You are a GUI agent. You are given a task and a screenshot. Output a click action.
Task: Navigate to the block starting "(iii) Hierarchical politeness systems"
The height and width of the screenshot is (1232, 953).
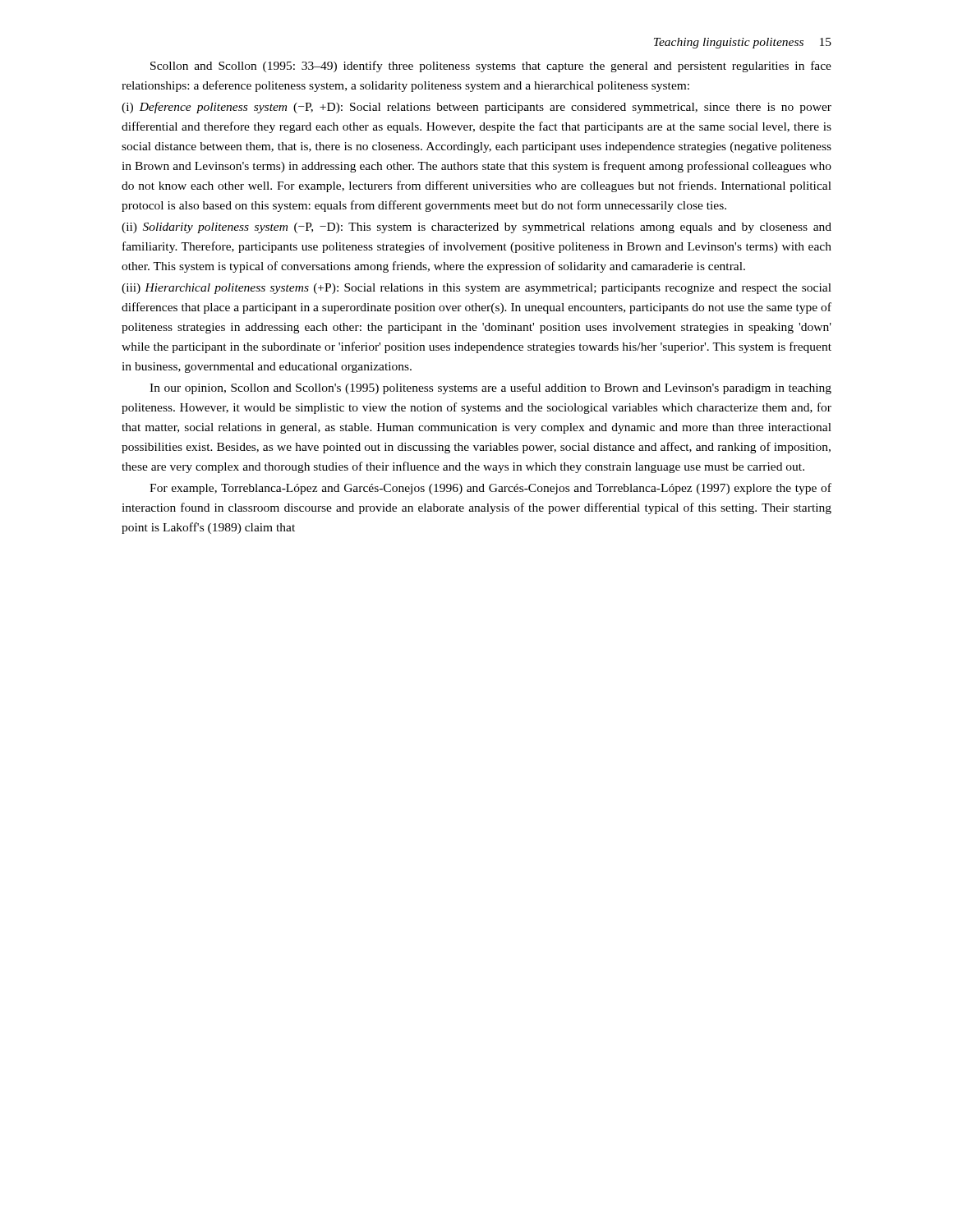[x=476, y=327]
